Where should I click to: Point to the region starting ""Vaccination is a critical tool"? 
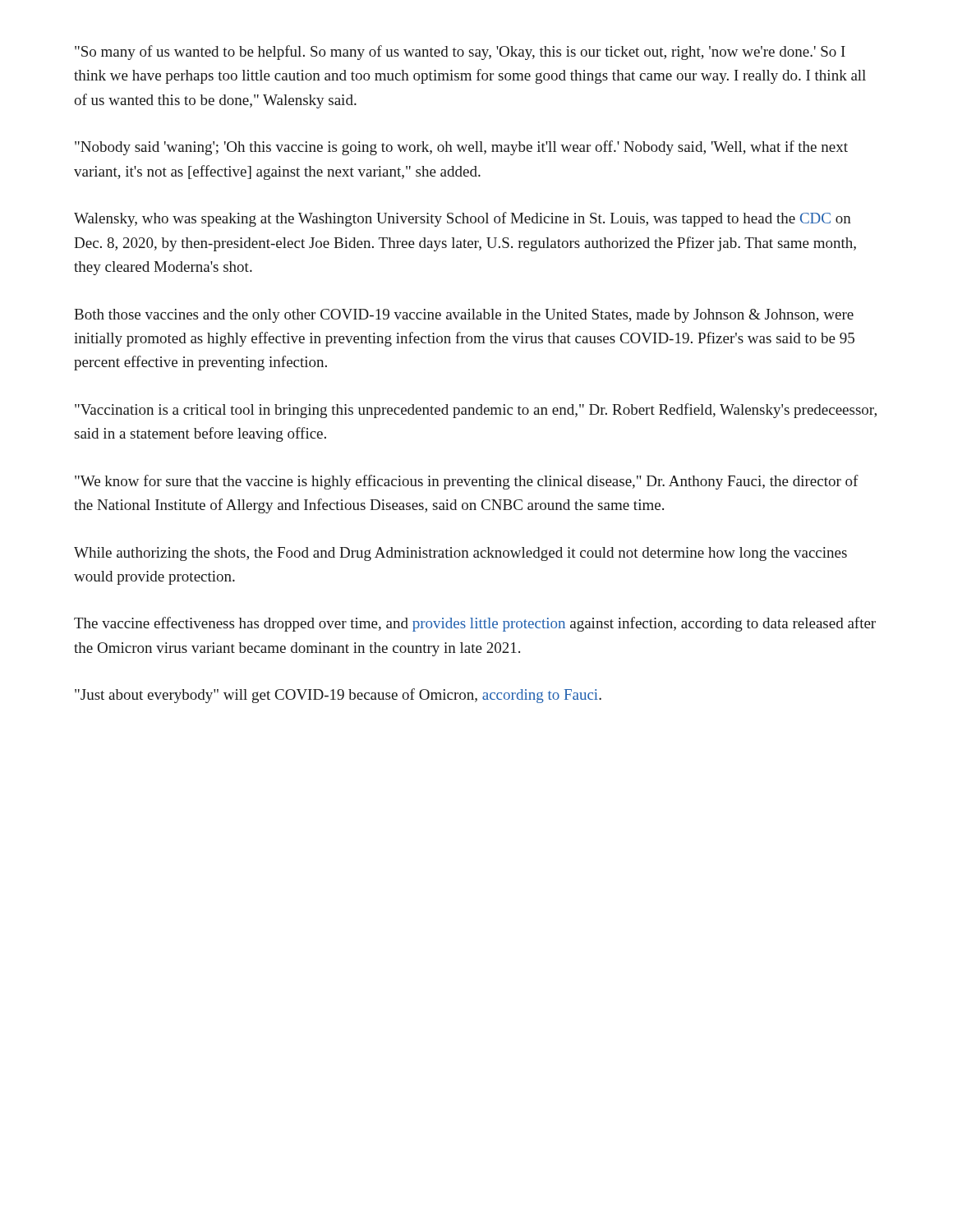(x=476, y=421)
